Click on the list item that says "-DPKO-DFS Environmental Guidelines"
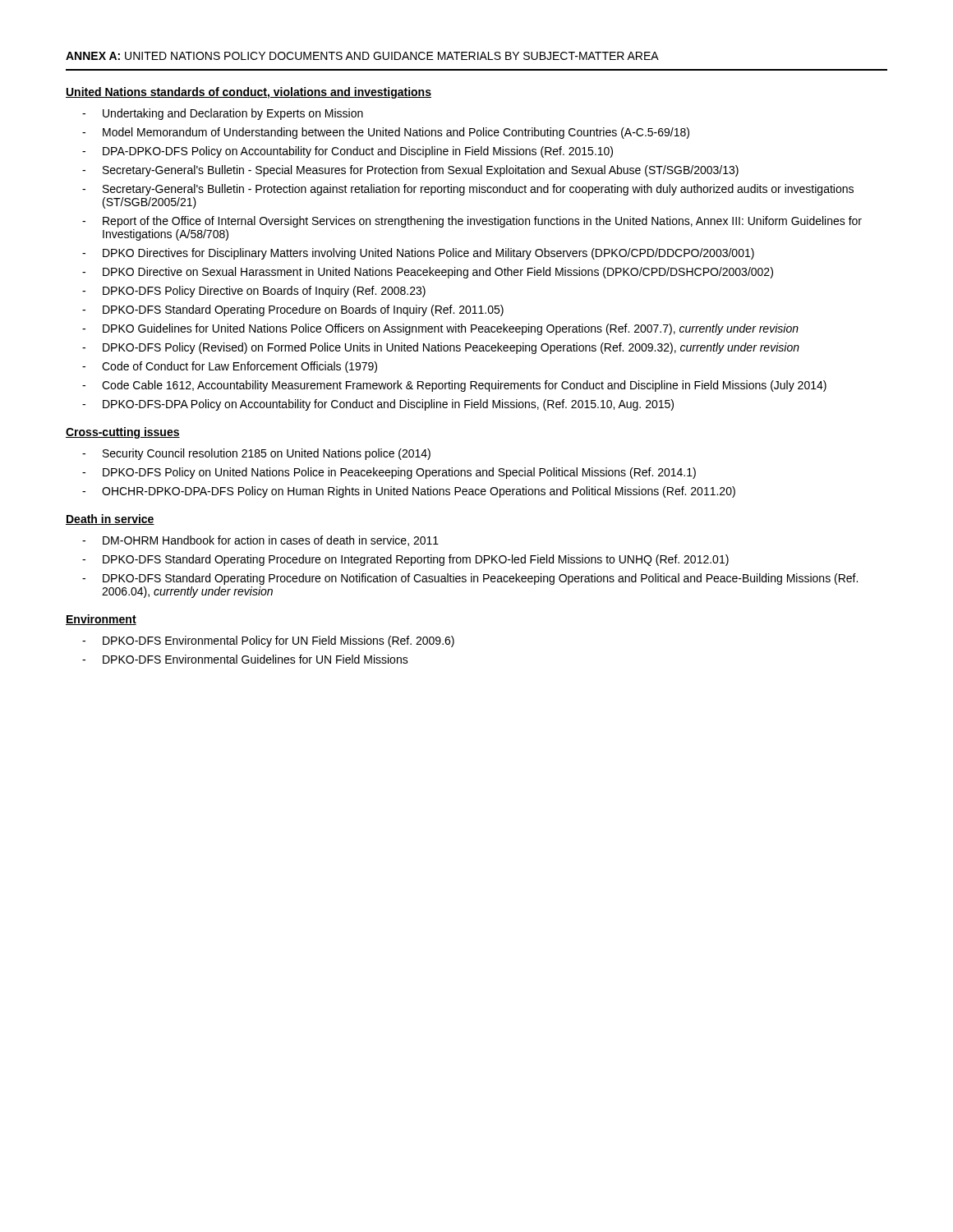Image resolution: width=953 pixels, height=1232 pixels. click(245, 659)
